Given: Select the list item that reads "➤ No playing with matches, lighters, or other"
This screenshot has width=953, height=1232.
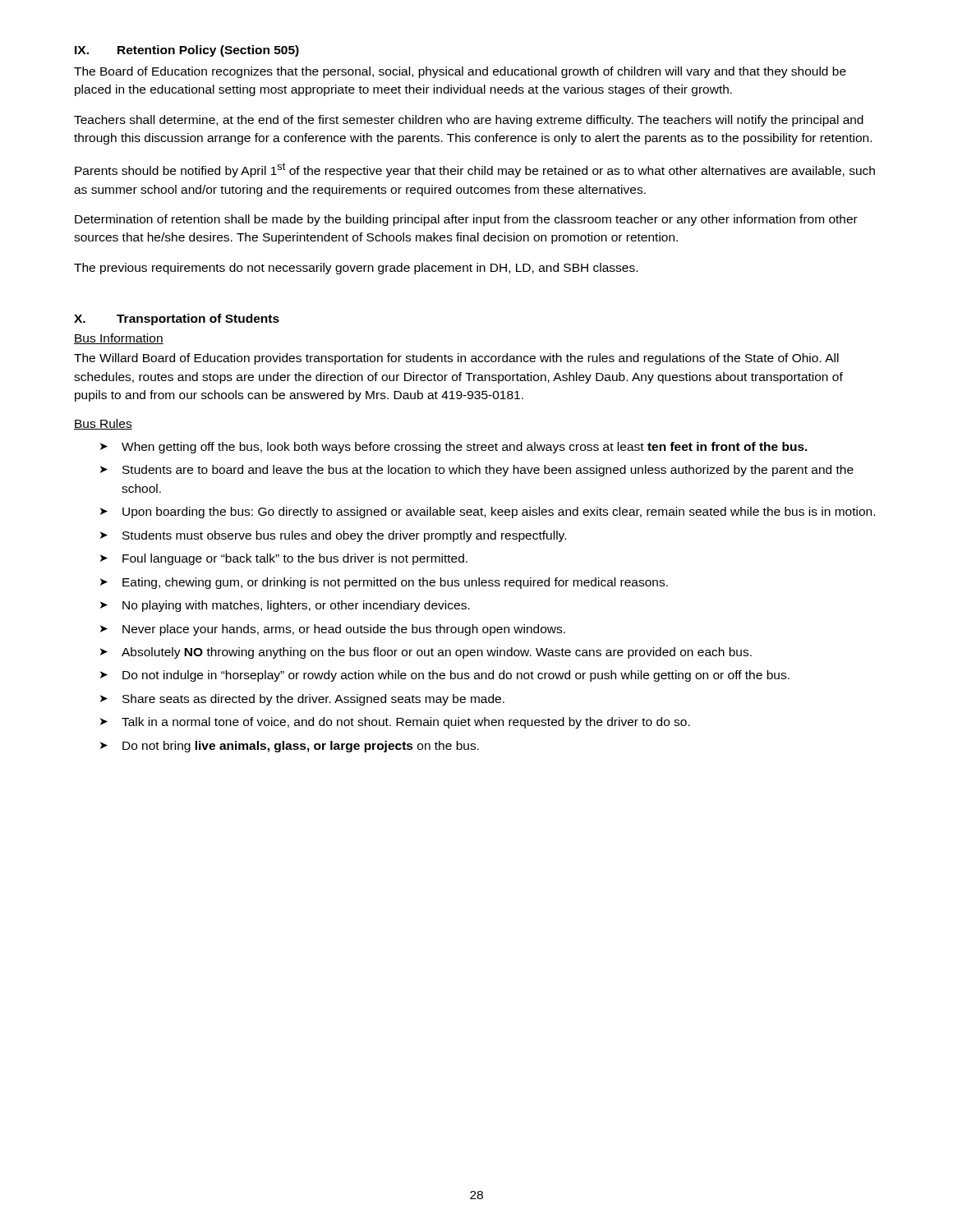Looking at the screenshot, I should click(x=285, y=606).
